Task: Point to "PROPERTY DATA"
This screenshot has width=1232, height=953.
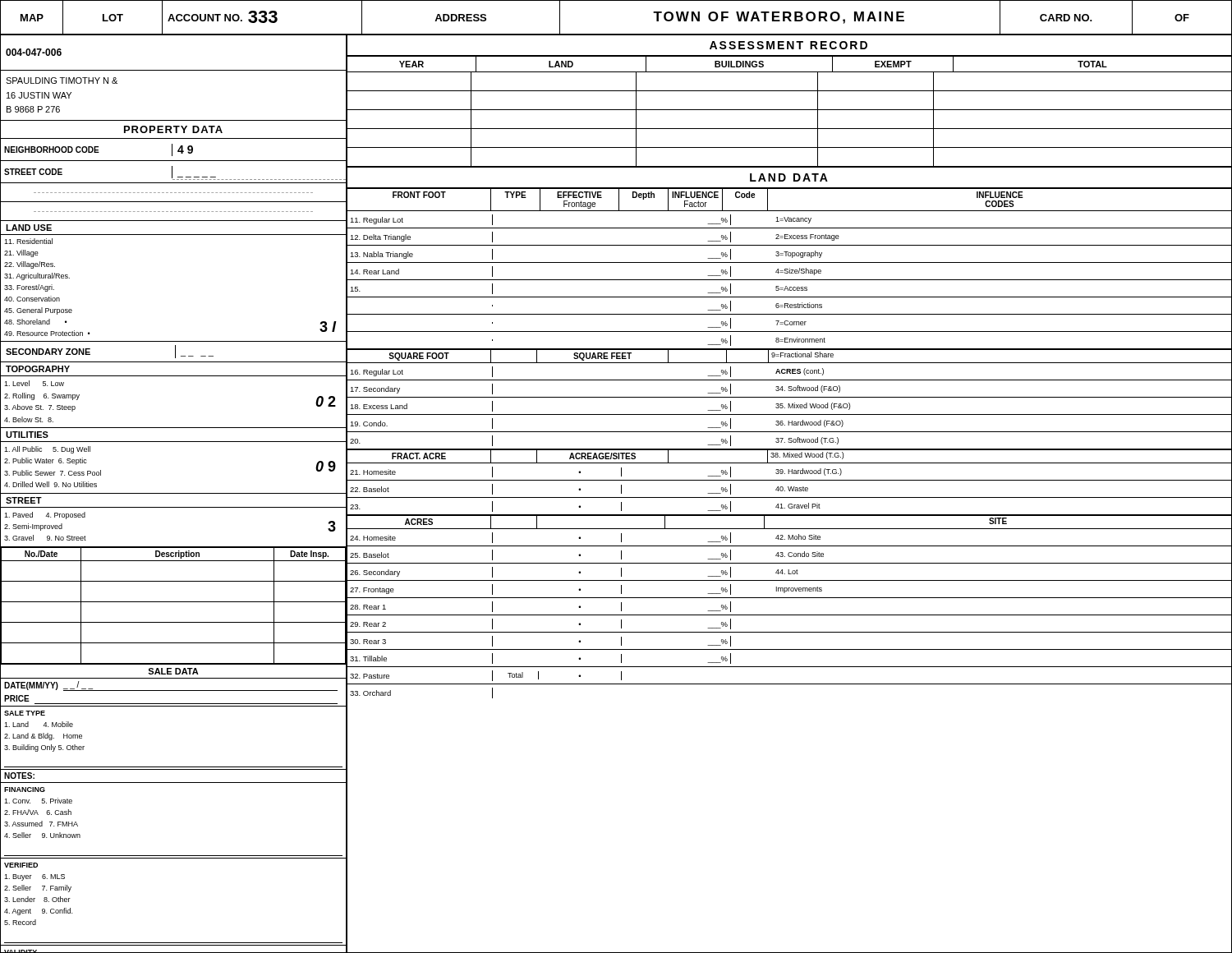Action: pyautogui.click(x=173, y=129)
